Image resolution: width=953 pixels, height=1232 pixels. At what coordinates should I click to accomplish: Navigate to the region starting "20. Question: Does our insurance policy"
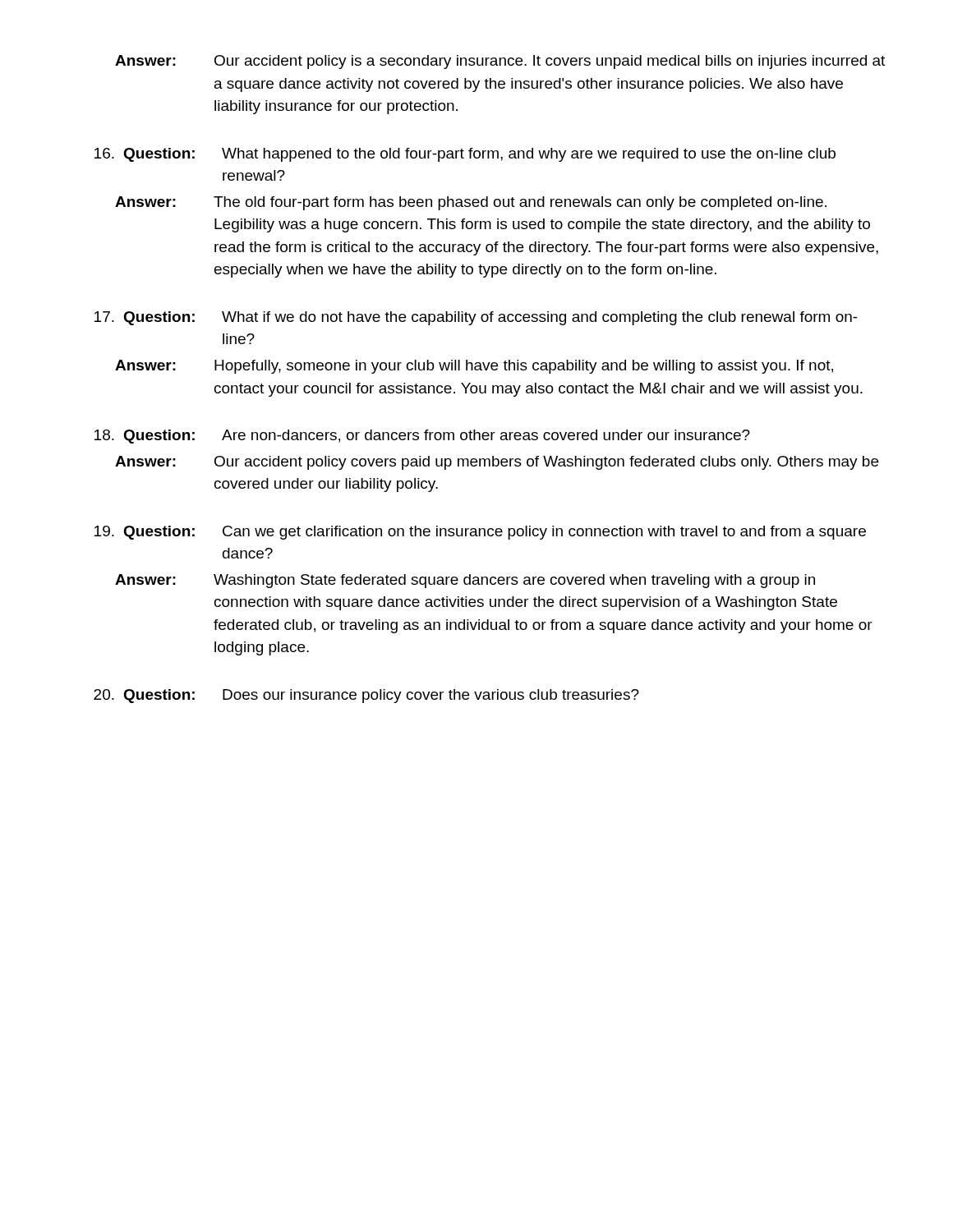pyautogui.click(x=476, y=695)
